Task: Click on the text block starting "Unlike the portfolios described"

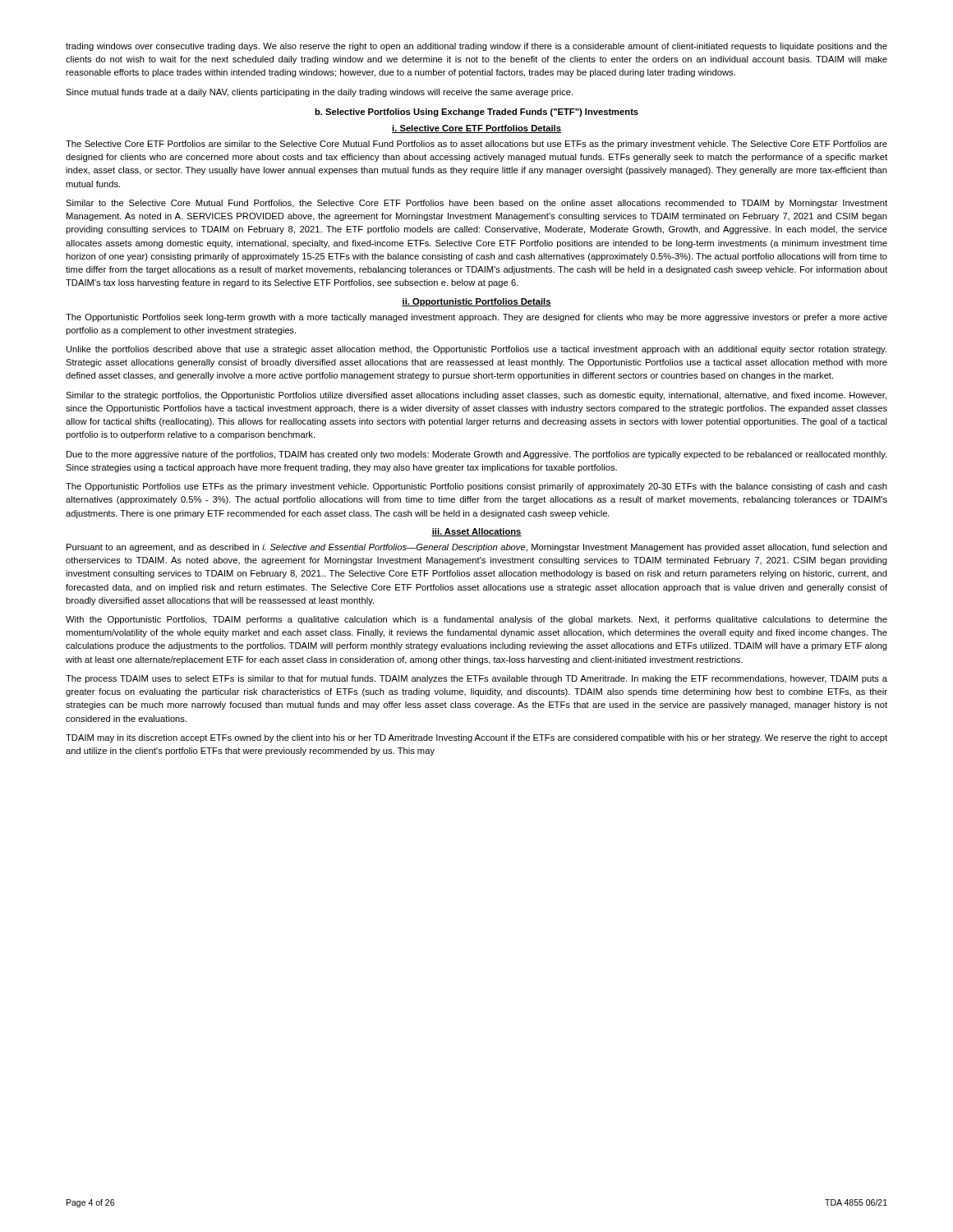Action: coord(476,363)
